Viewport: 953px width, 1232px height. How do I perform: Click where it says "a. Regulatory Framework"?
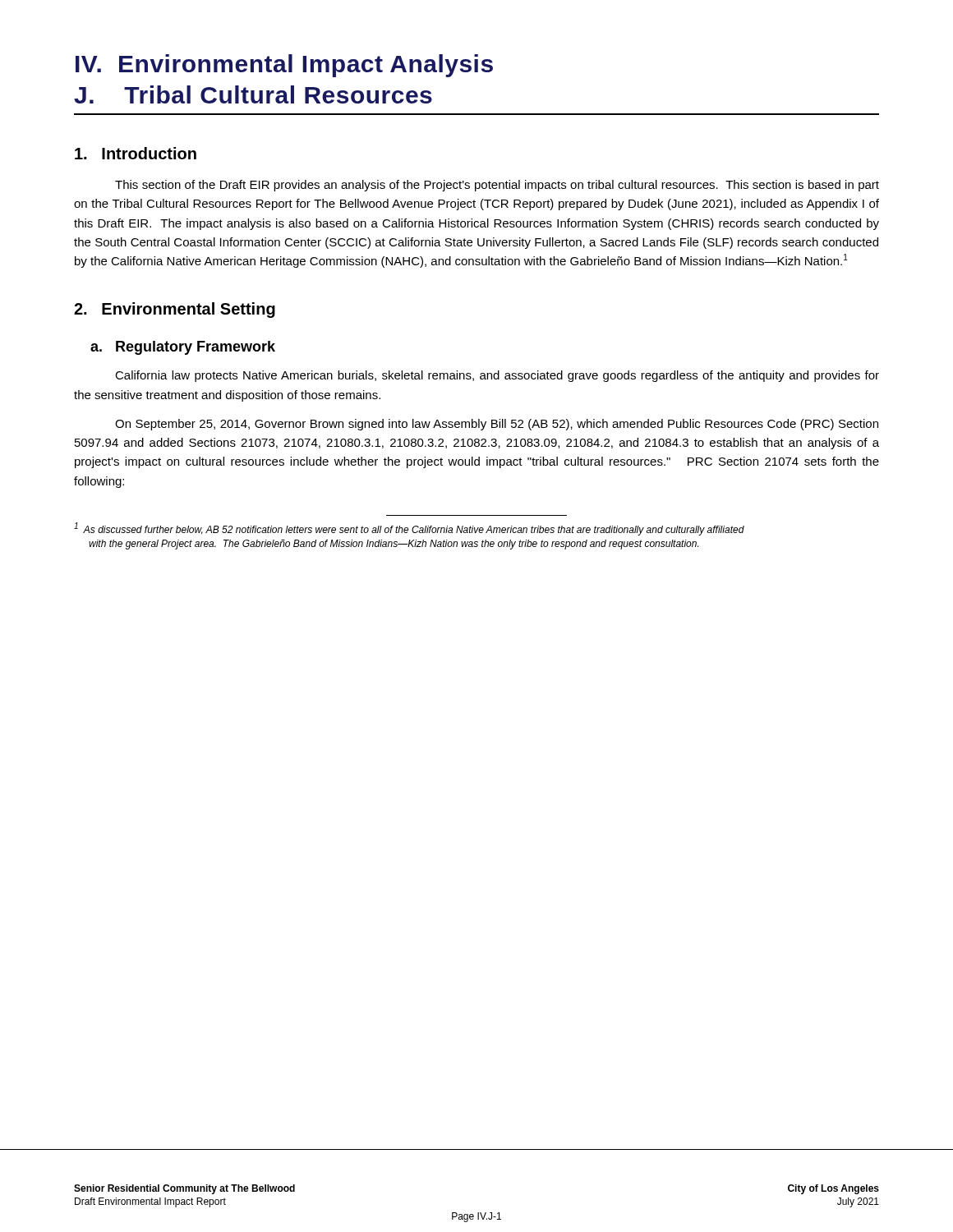[183, 347]
